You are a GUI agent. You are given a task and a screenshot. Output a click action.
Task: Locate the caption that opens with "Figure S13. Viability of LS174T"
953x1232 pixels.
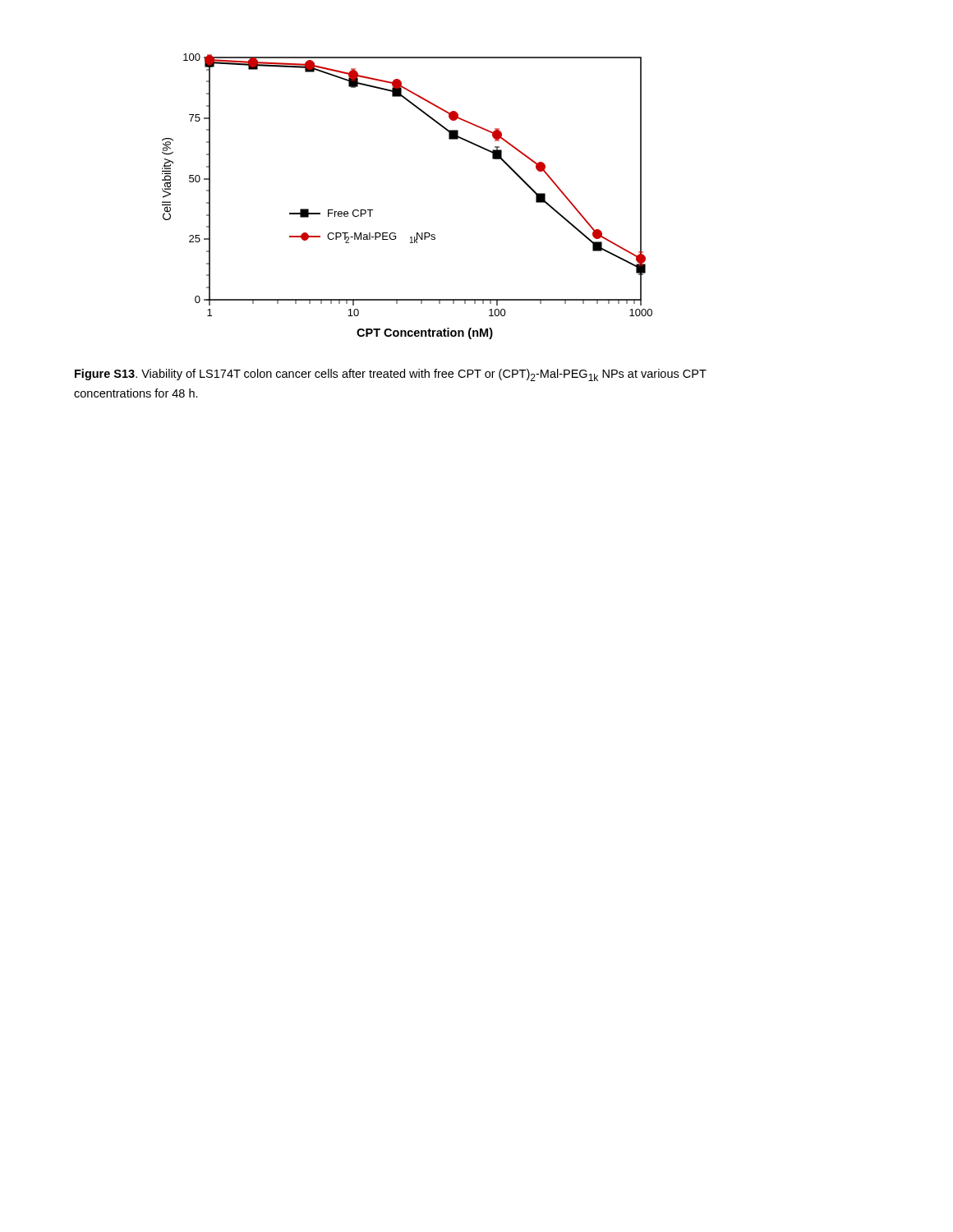(x=390, y=384)
